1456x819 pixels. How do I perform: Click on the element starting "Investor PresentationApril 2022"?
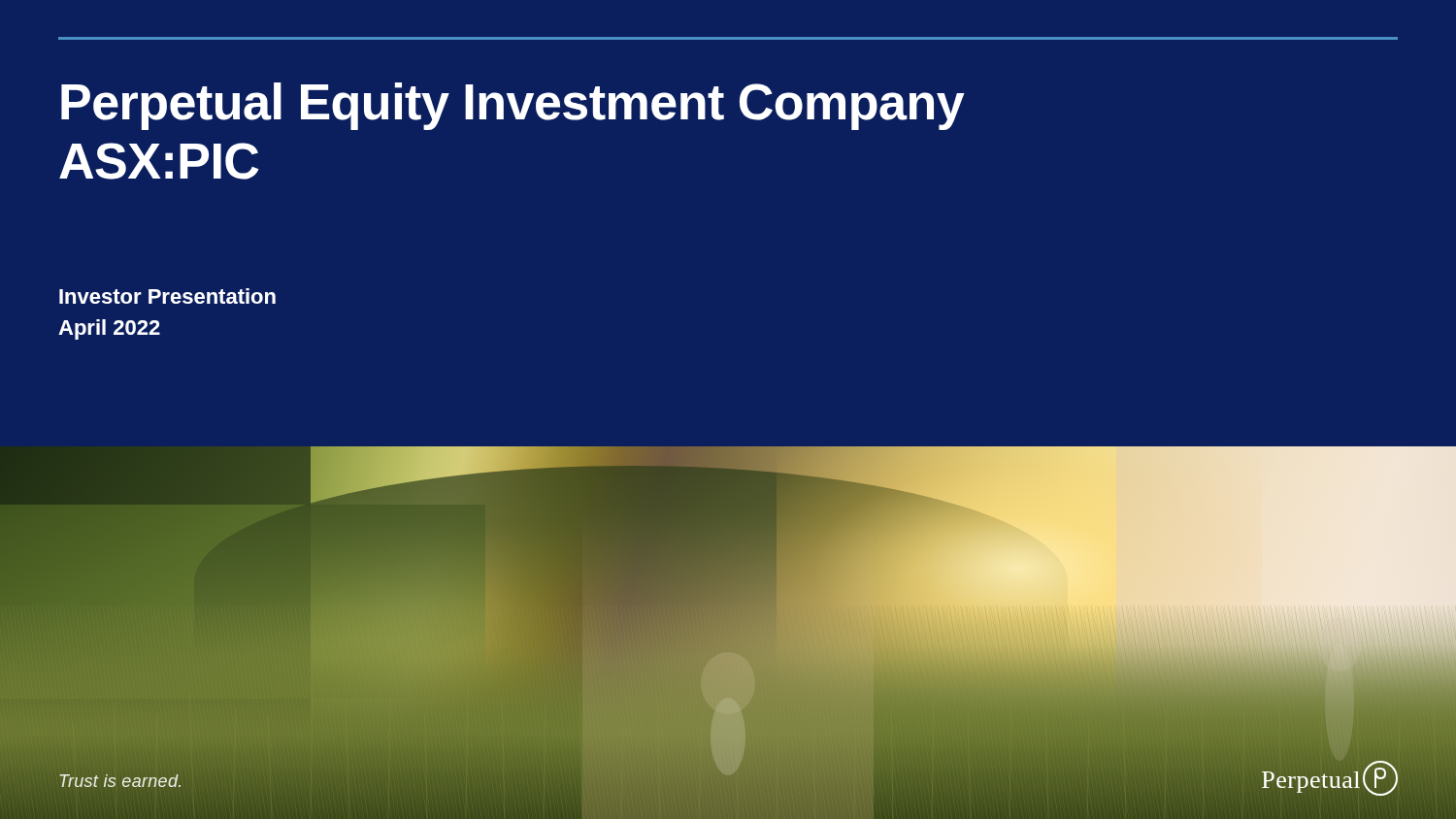(x=167, y=312)
